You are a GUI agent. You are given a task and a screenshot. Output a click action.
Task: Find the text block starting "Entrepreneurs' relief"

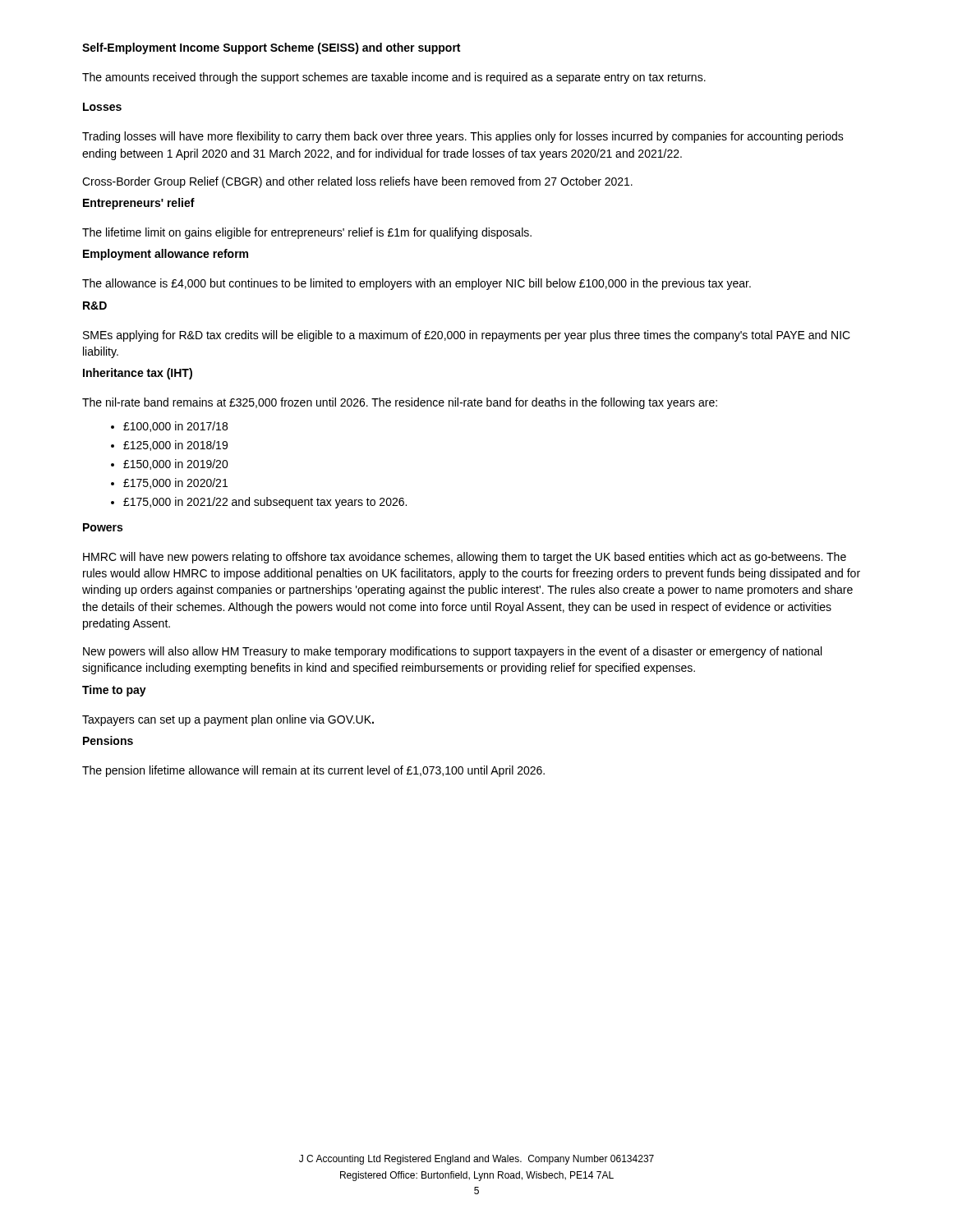pyautogui.click(x=138, y=203)
